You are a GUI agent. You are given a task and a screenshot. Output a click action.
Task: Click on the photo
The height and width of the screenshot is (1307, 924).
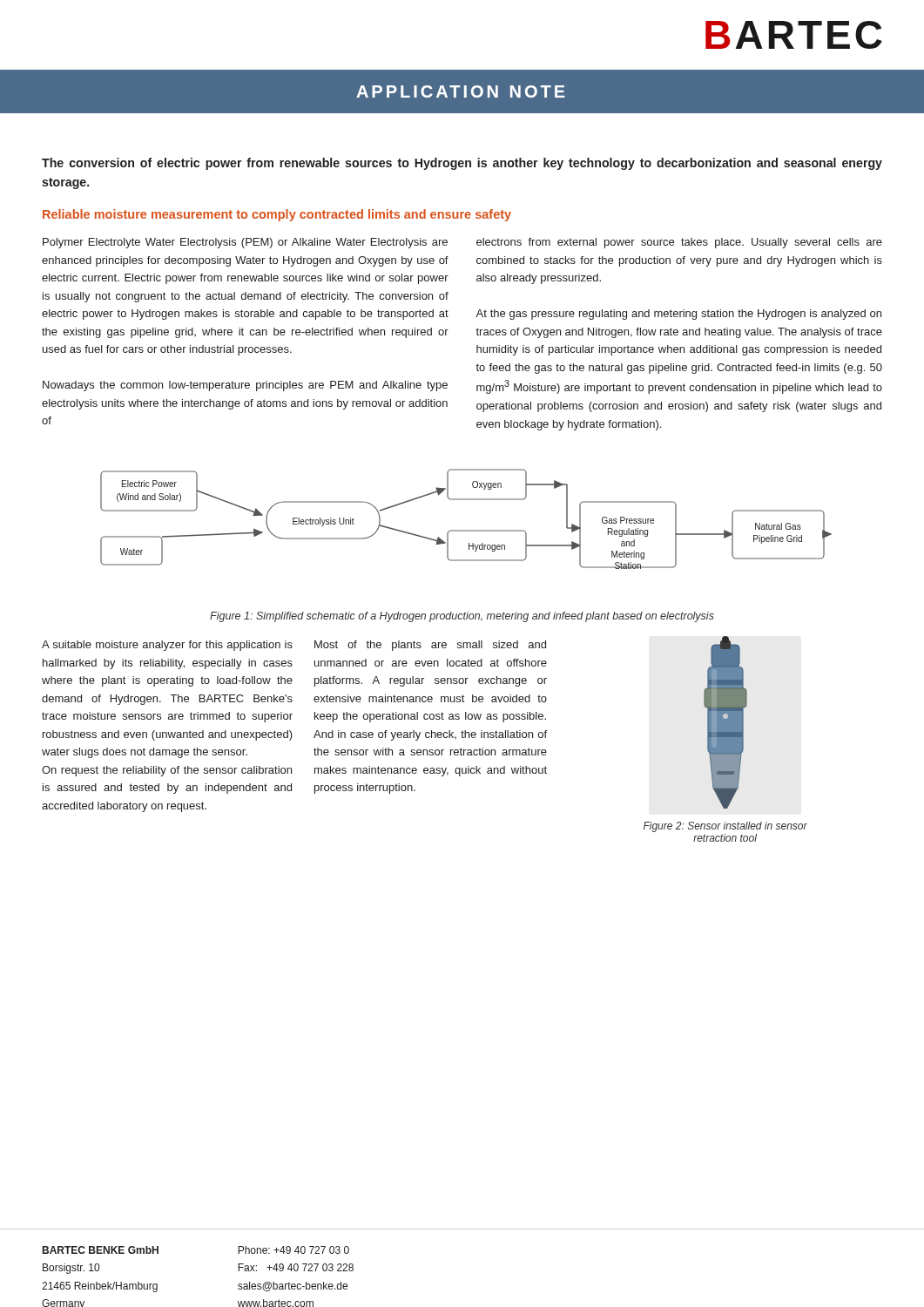725,726
